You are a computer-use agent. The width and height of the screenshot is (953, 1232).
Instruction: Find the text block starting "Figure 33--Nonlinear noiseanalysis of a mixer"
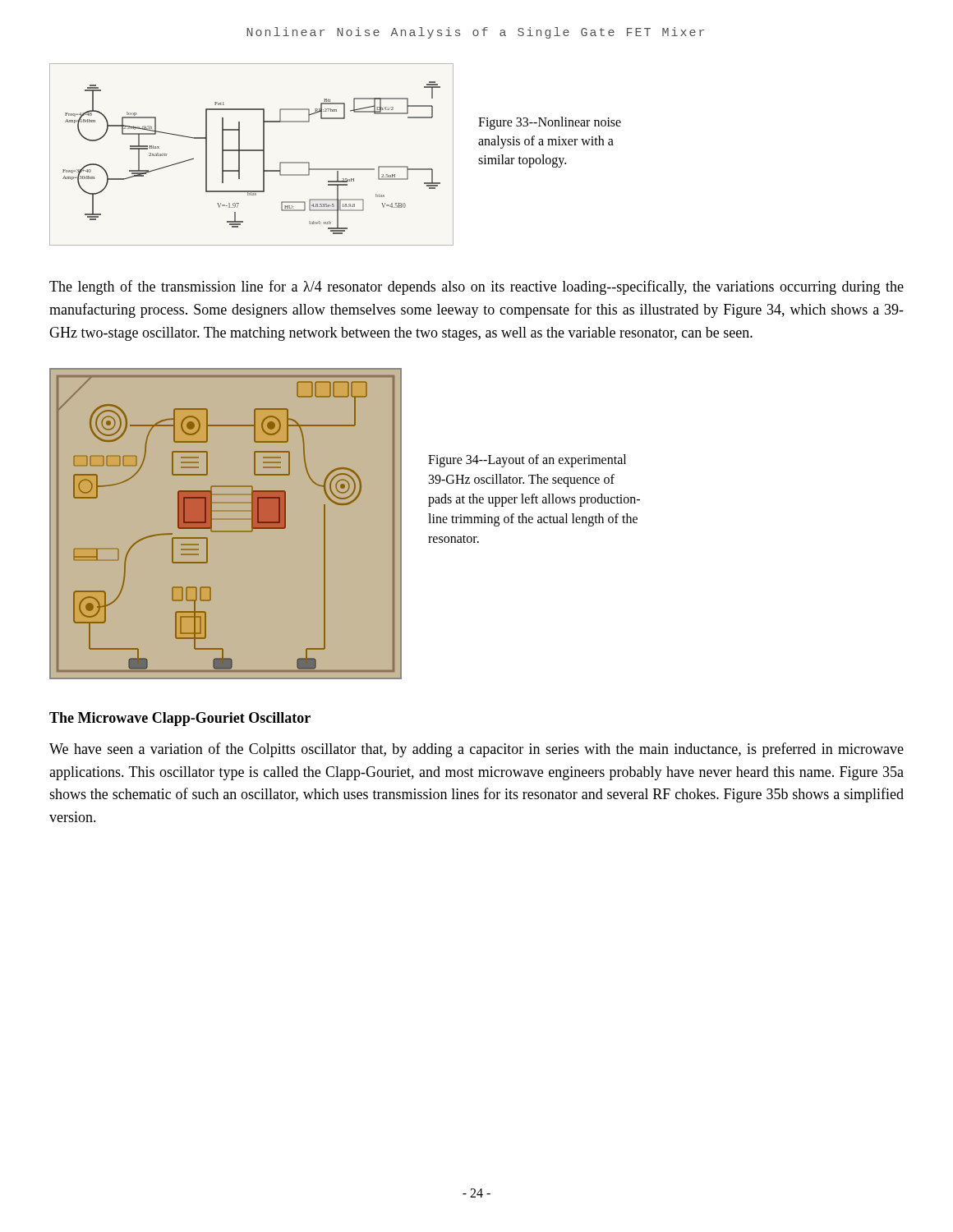(x=550, y=141)
